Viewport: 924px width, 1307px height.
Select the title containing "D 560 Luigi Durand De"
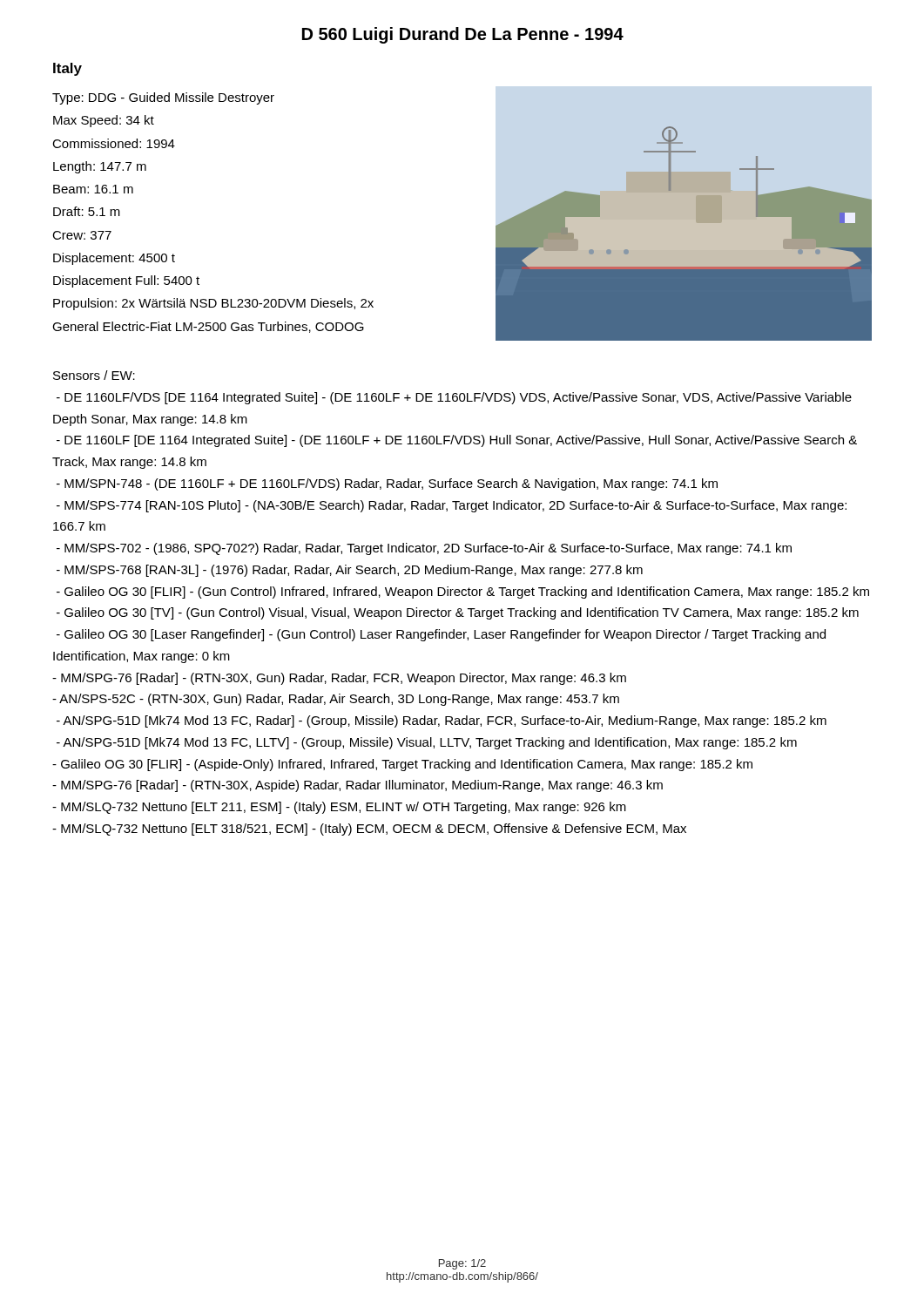pyautogui.click(x=462, y=34)
